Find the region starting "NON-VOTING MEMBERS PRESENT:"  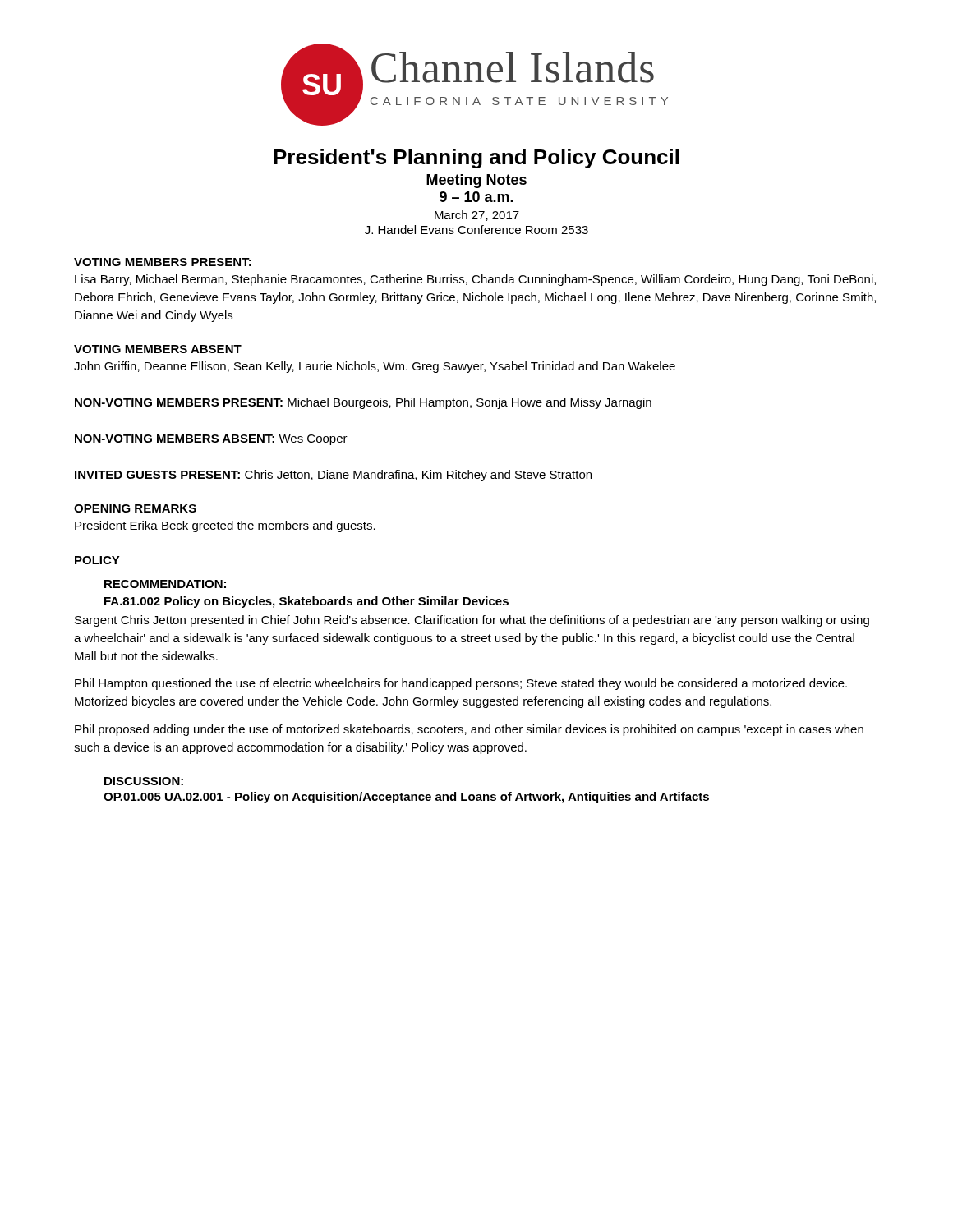pyautogui.click(x=179, y=402)
